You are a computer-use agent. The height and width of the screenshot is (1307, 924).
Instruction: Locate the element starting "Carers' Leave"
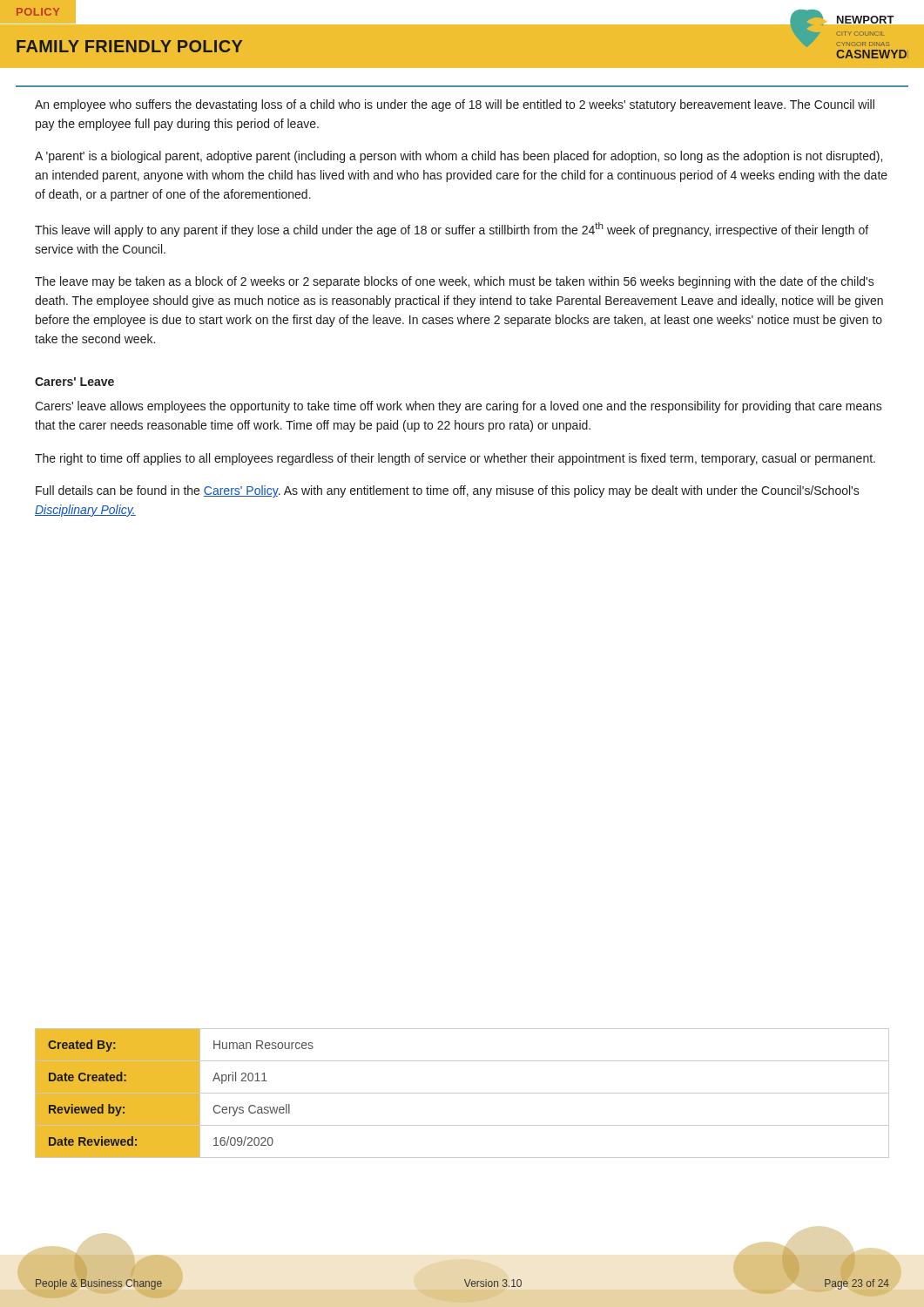tap(75, 382)
